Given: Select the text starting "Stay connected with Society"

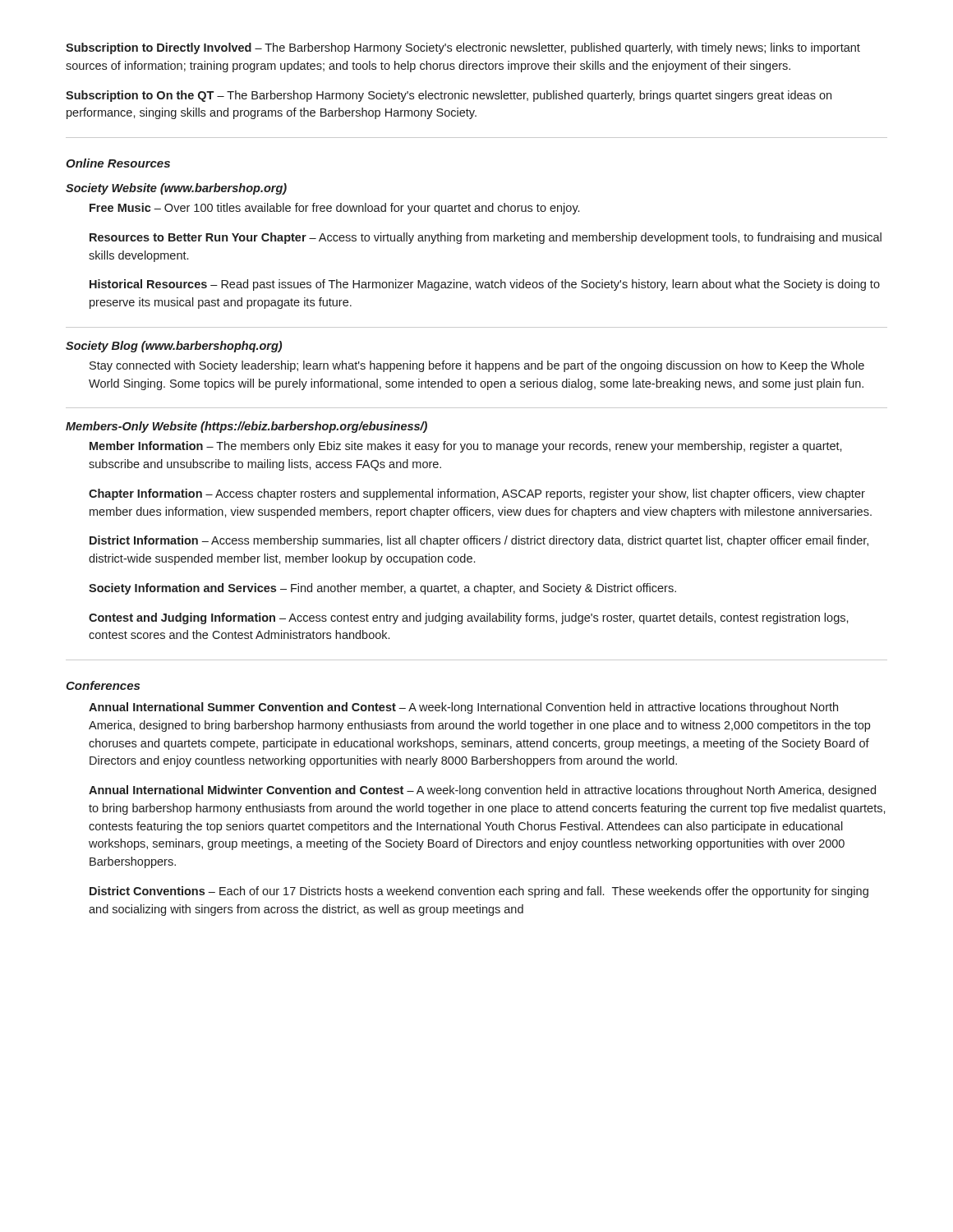Looking at the screenshot, I should pyautogui.click(x=477, y=374).
